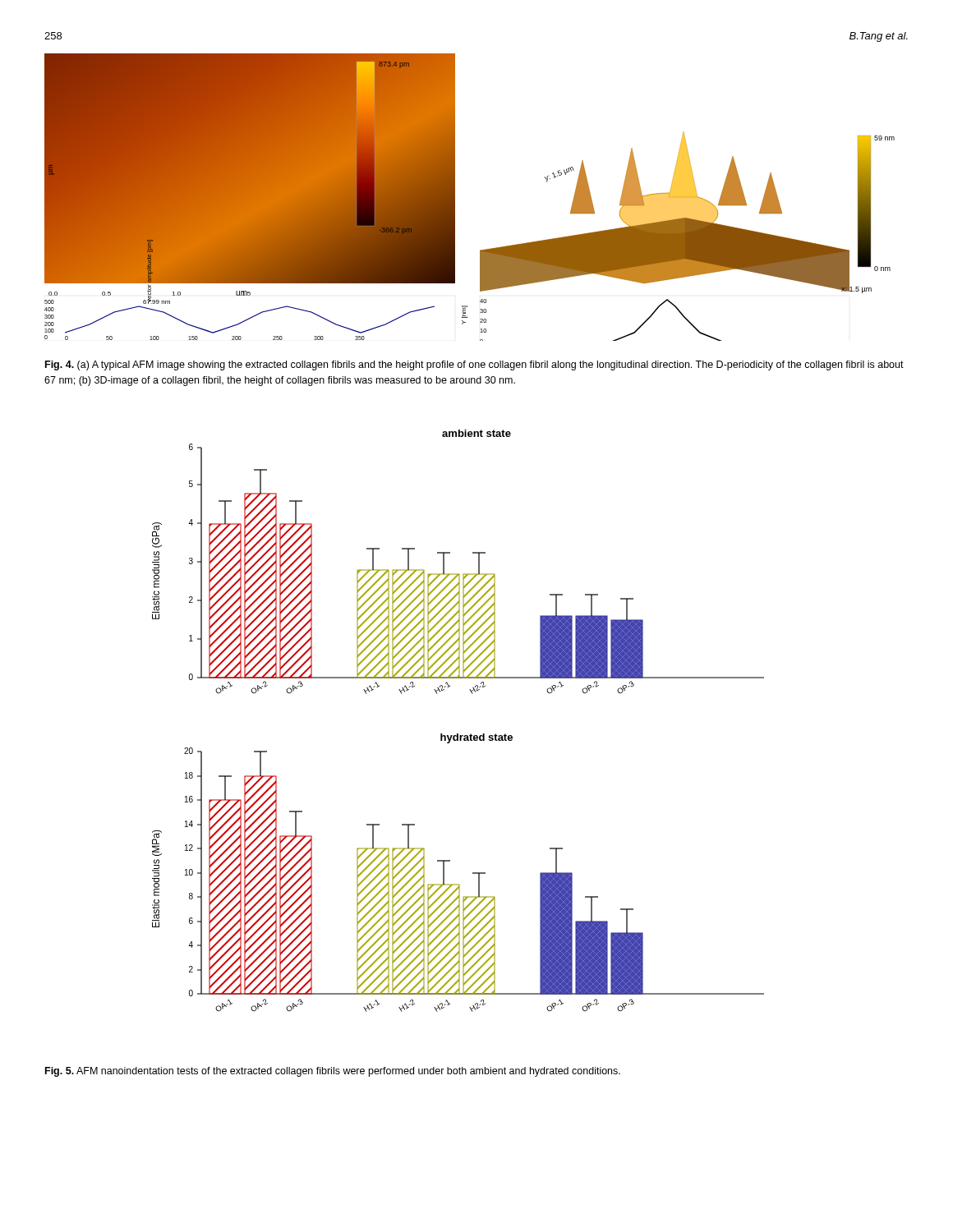Select the region starting "Fig. 4. (a)"
This screenshot has width=953, height=1232.
(x=474, y=373)
